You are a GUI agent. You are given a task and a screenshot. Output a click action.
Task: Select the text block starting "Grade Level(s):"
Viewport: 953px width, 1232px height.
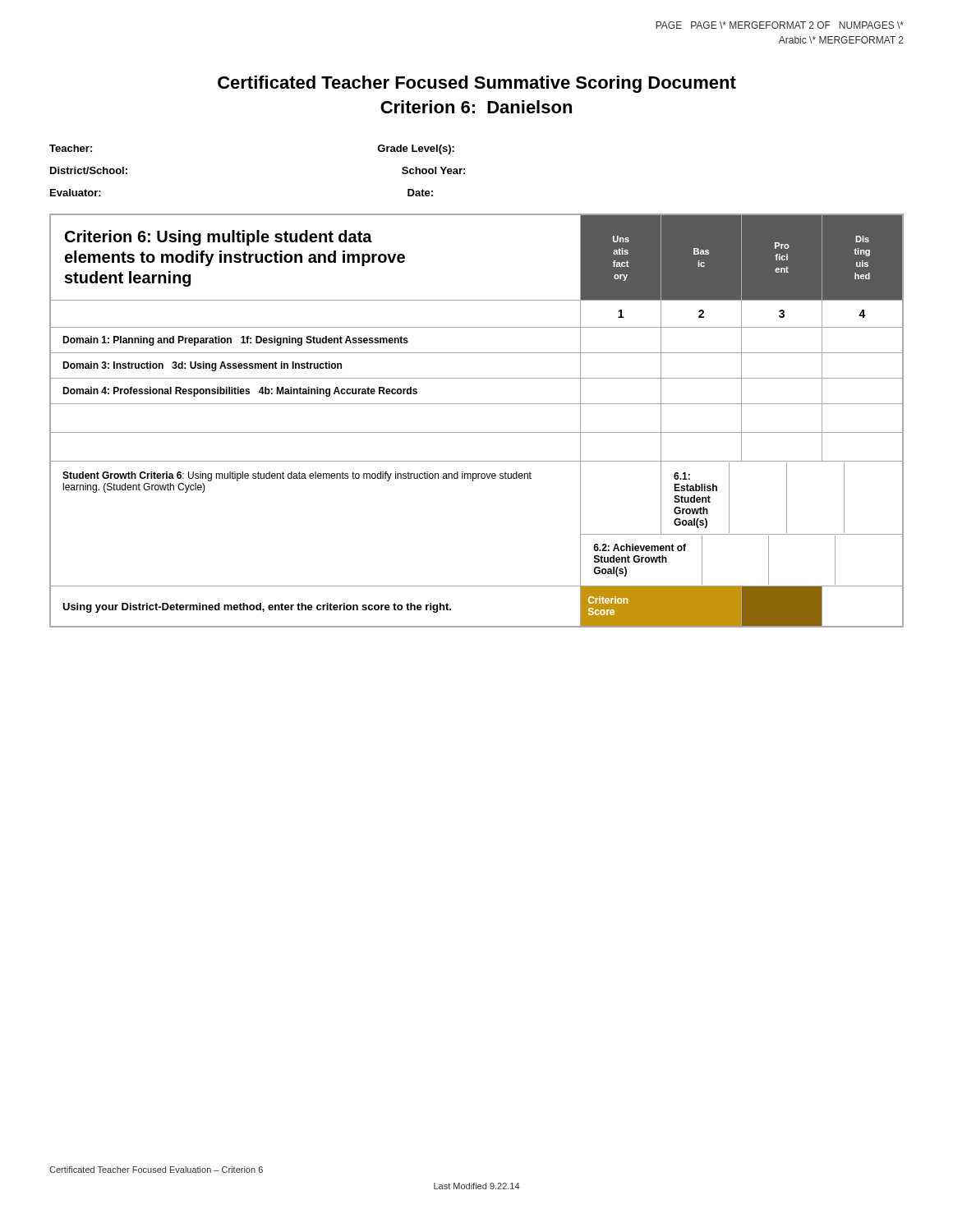(416, 149)
